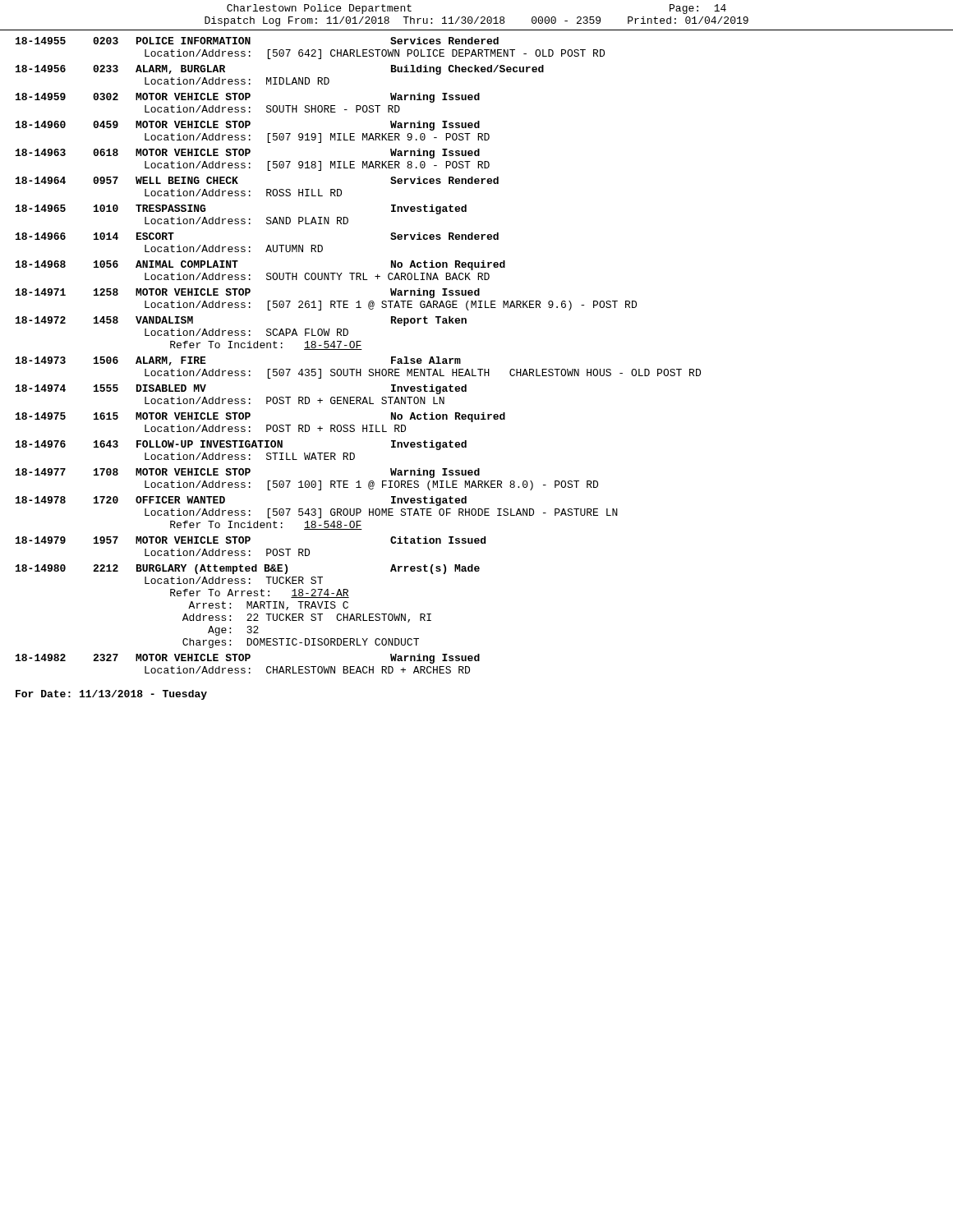Locate the text block starting "18-14966 1014 ESCORT"
The height and width of the screenshot is (1232, 953).
[476, 243]
